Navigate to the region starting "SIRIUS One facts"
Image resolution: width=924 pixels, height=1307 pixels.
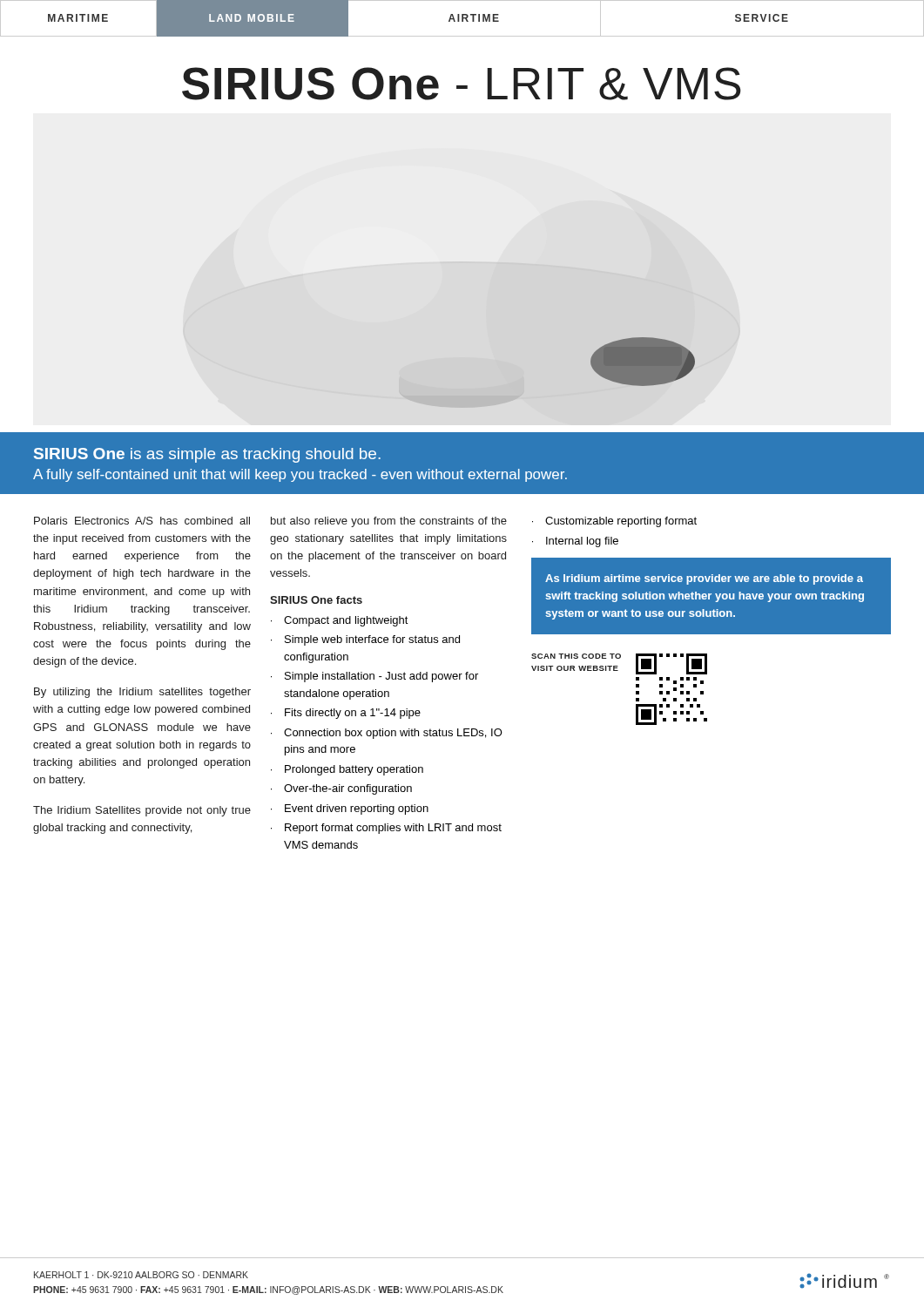click(x=316, y=600)
